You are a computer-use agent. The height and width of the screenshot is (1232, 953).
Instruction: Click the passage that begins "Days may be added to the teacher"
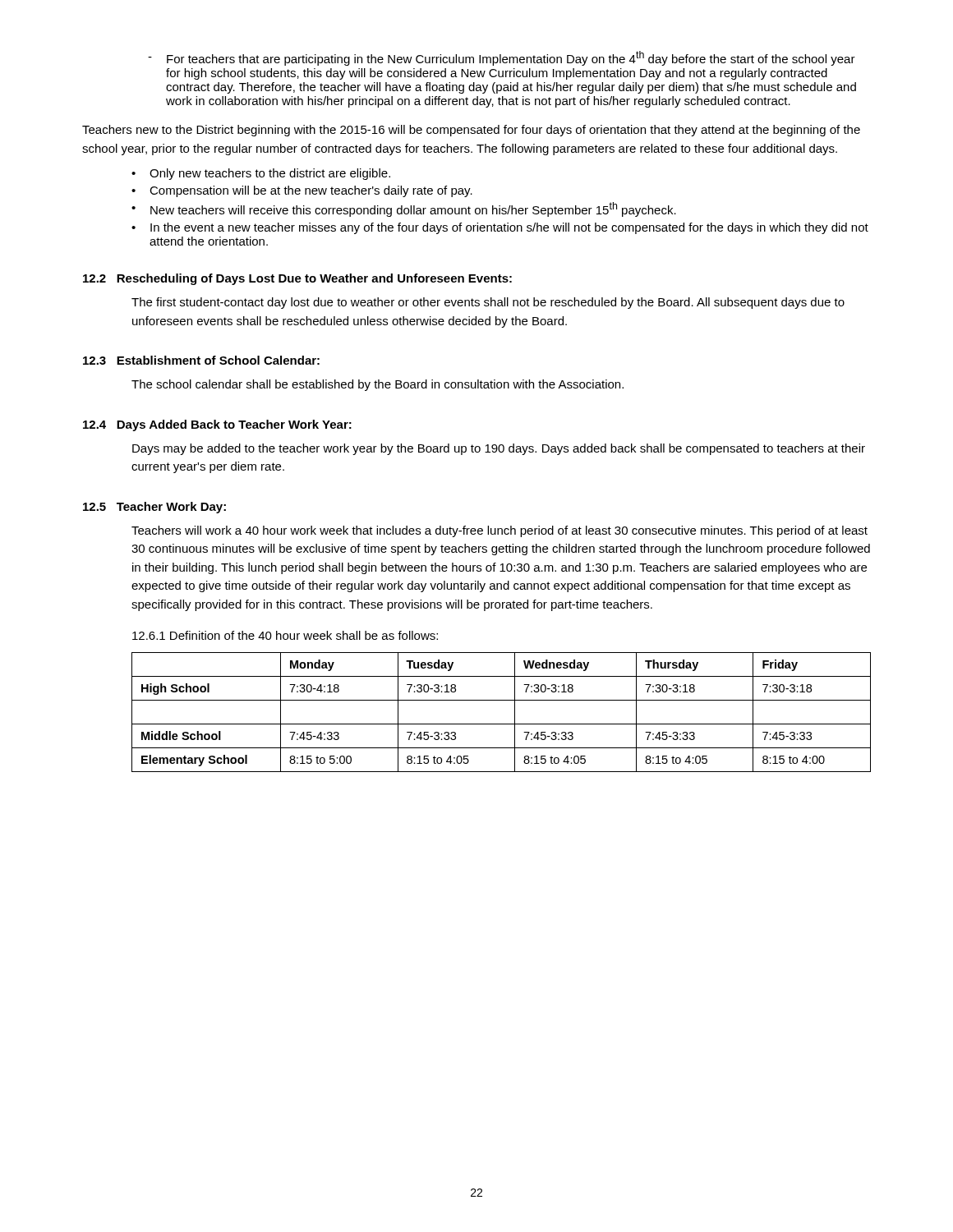point(498,457)
